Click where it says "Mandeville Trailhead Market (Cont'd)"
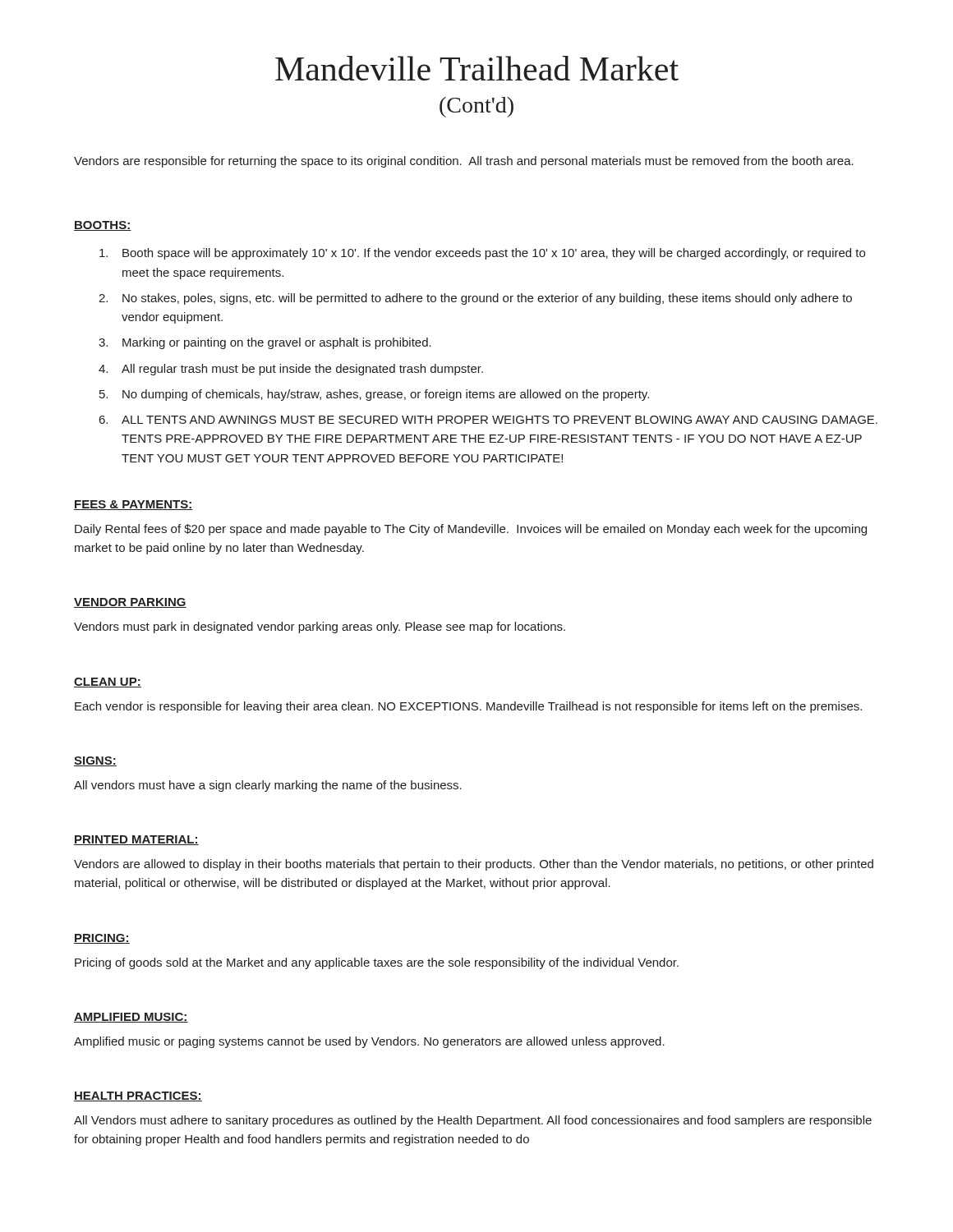The image size is (953, 1232). pos(476,84)
